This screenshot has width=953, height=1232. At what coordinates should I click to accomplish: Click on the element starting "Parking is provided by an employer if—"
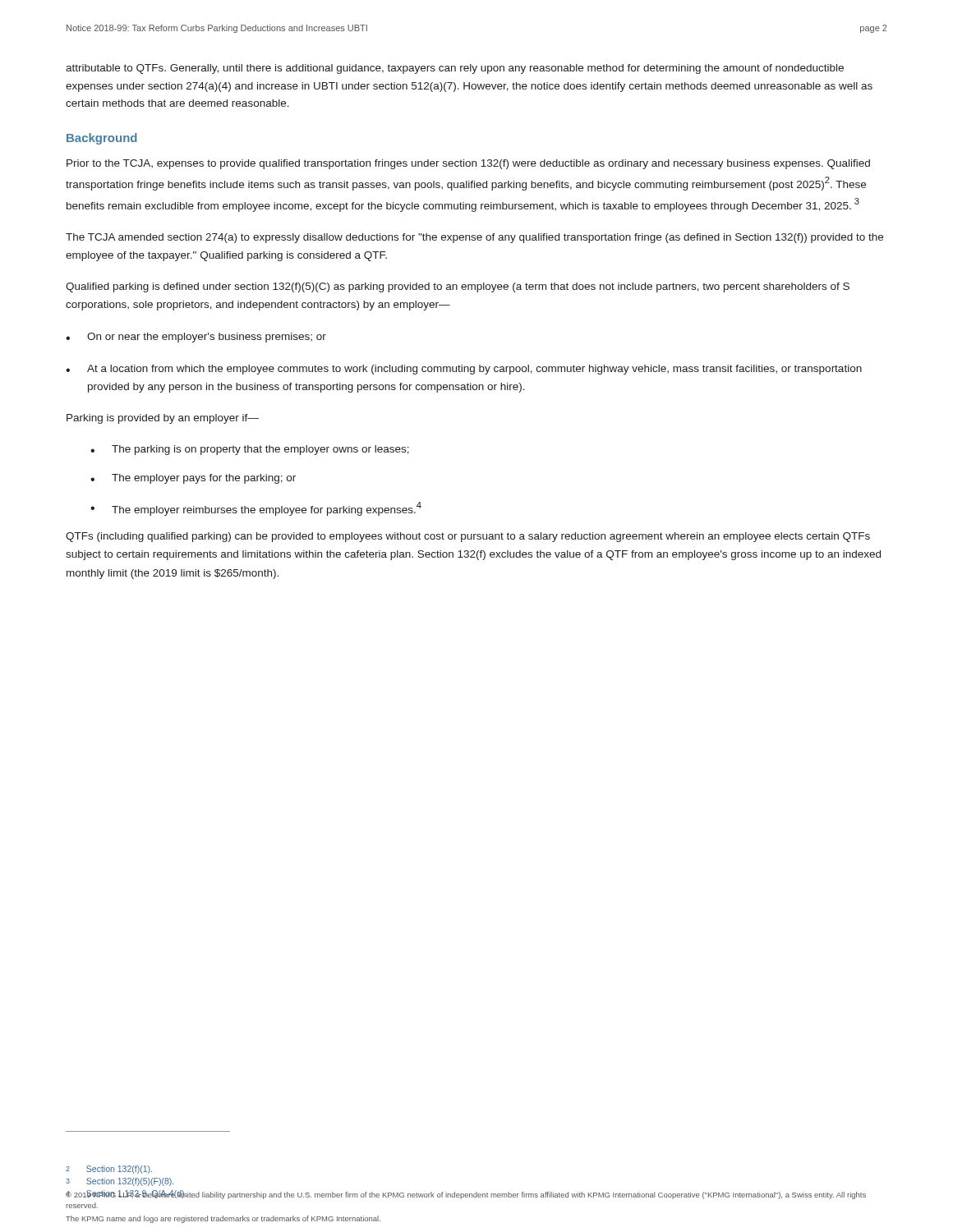pyautogui.click(x=162, y=418)
